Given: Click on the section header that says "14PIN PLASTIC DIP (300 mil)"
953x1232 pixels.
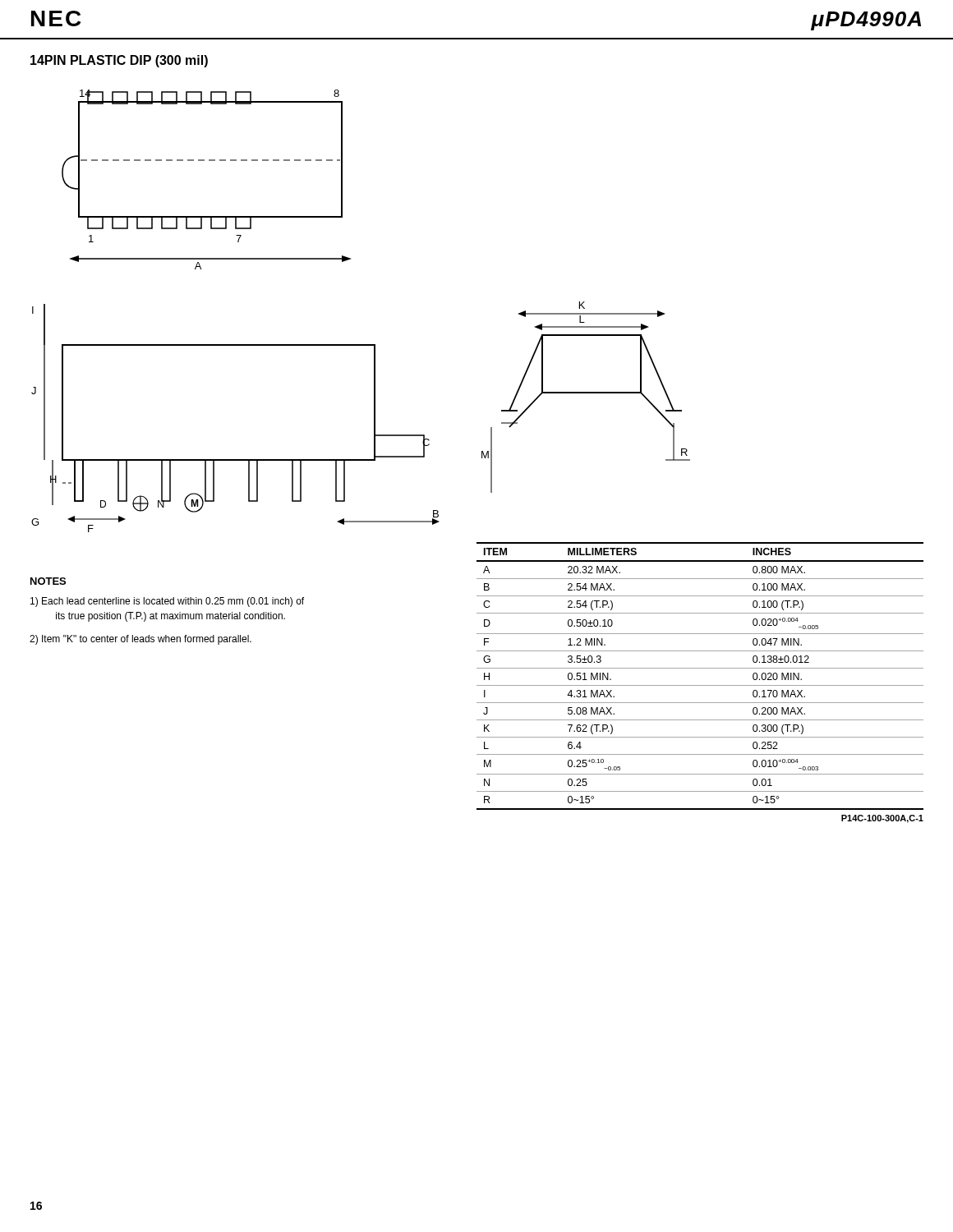Looking at the screenshot, I should point(119,60).
